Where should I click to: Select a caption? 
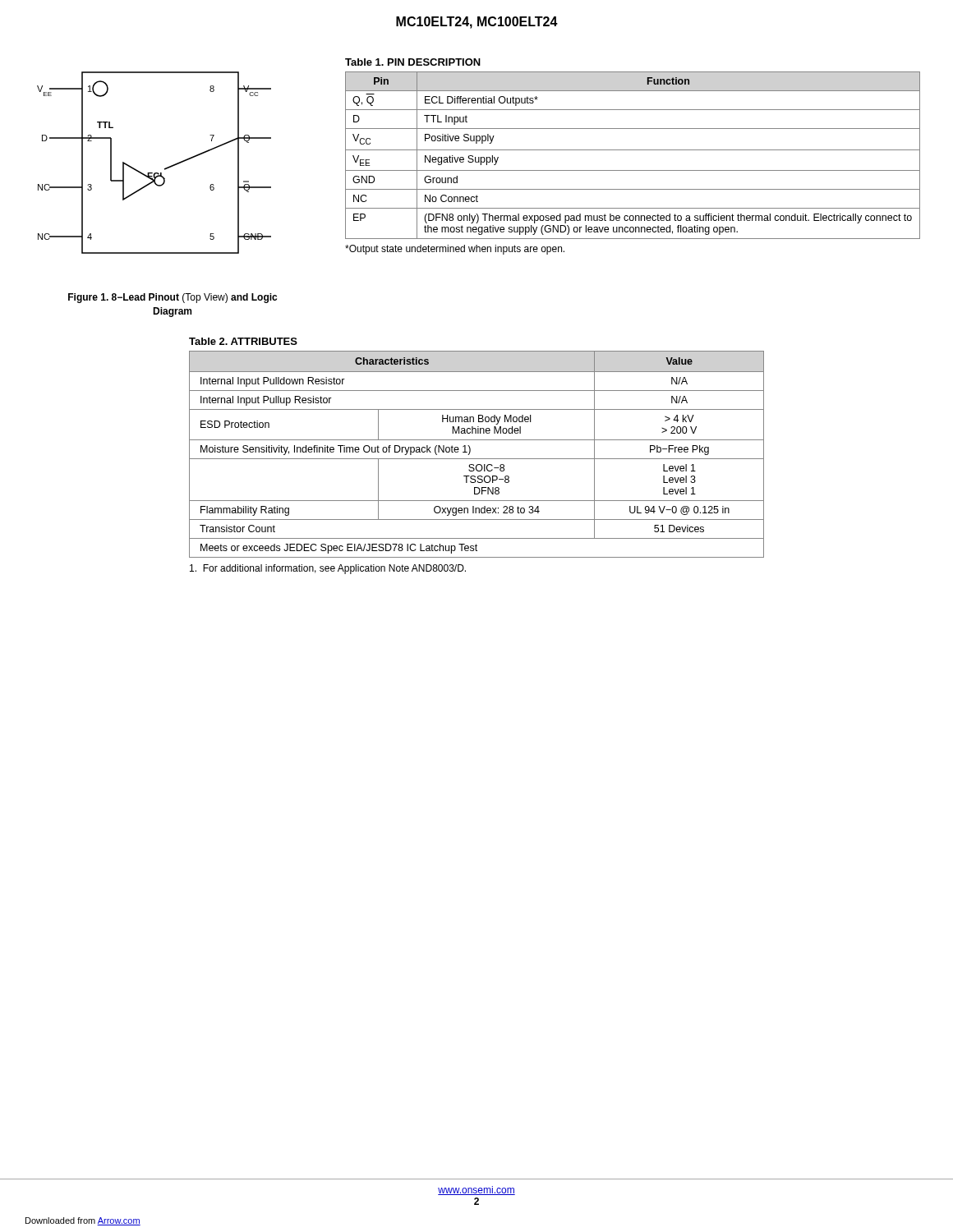pyautogui.click(x=173, y=304)
